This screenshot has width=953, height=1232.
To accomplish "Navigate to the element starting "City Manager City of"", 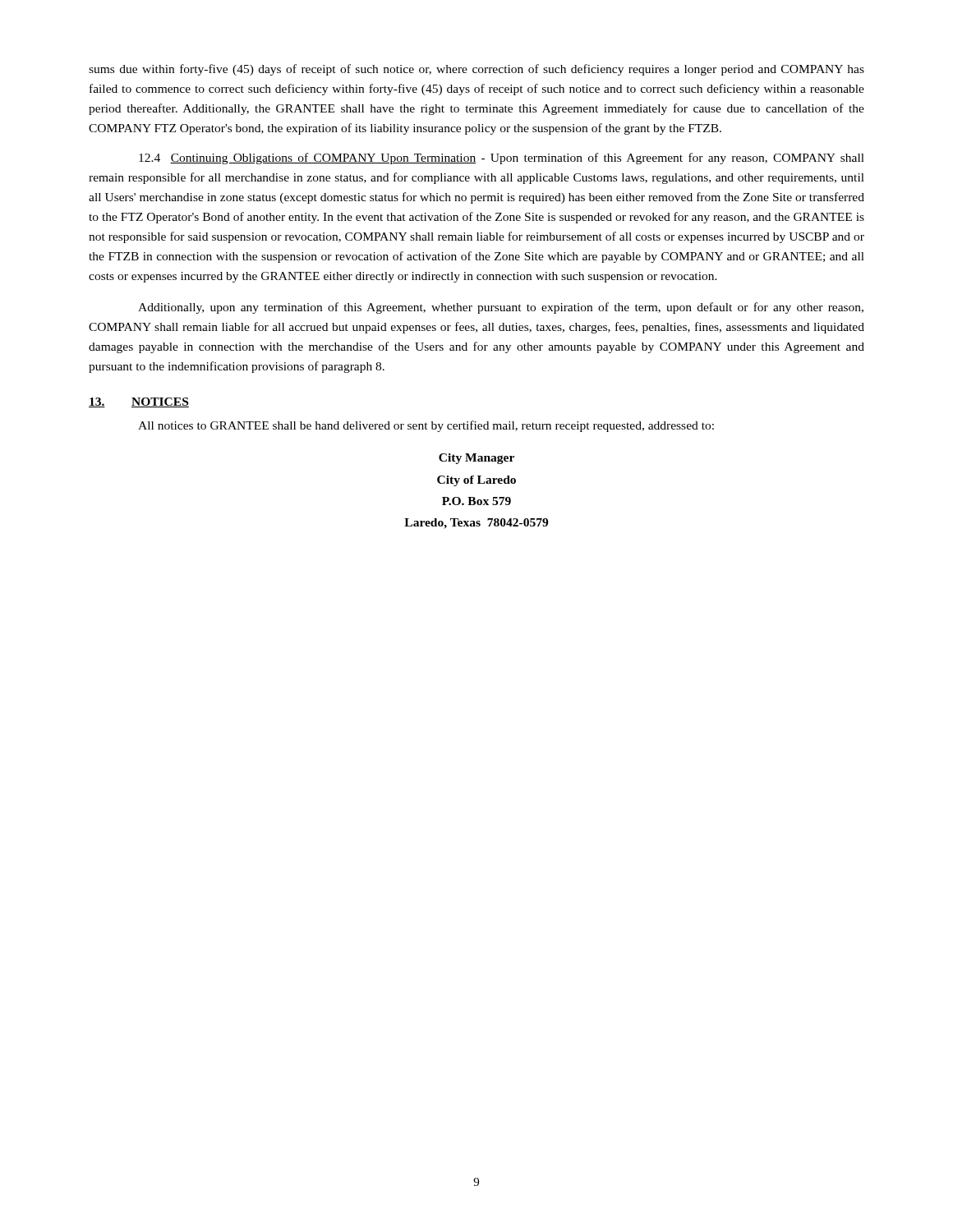I will (476, 490).
